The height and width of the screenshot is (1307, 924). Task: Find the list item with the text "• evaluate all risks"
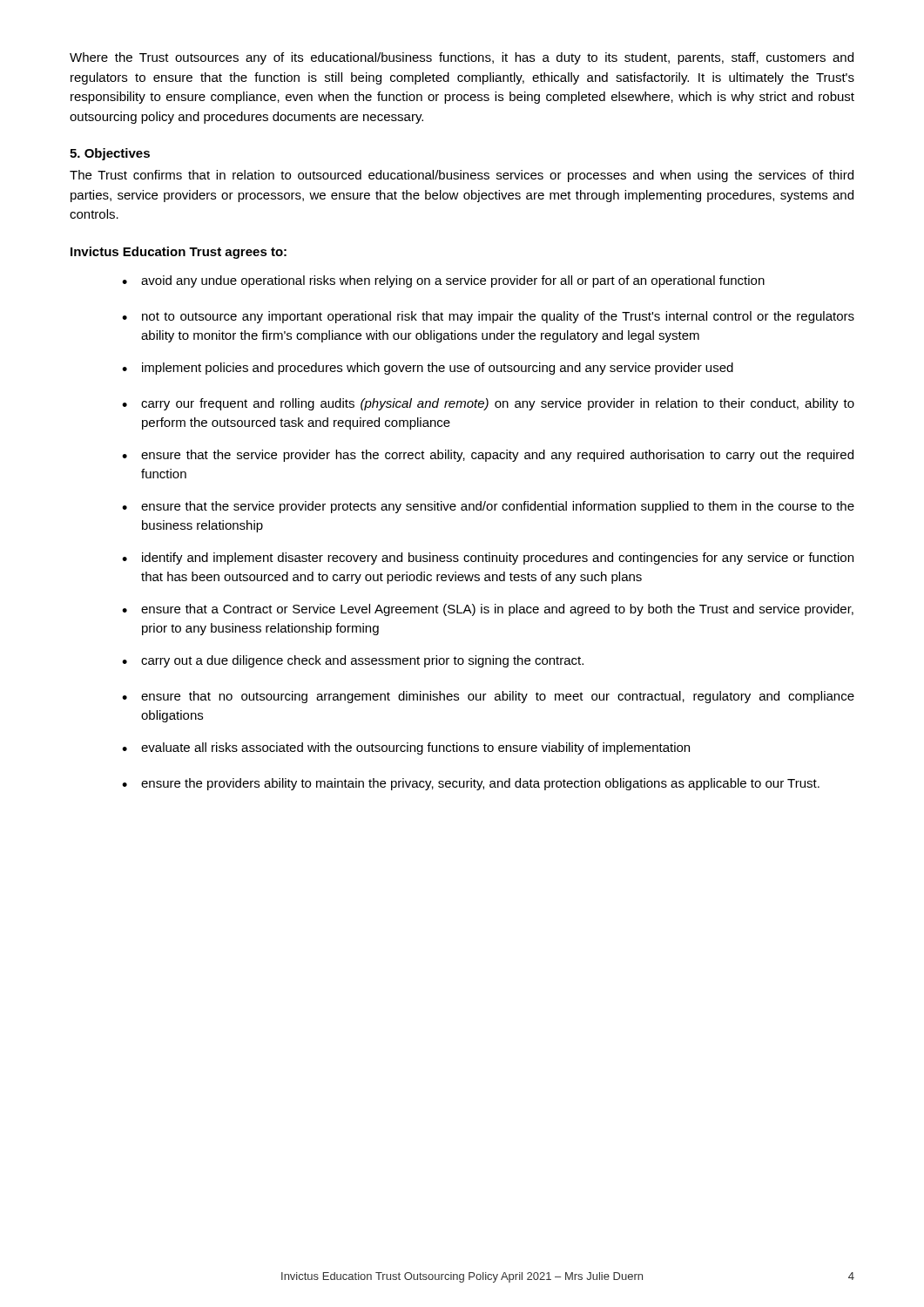coord(488,749)
